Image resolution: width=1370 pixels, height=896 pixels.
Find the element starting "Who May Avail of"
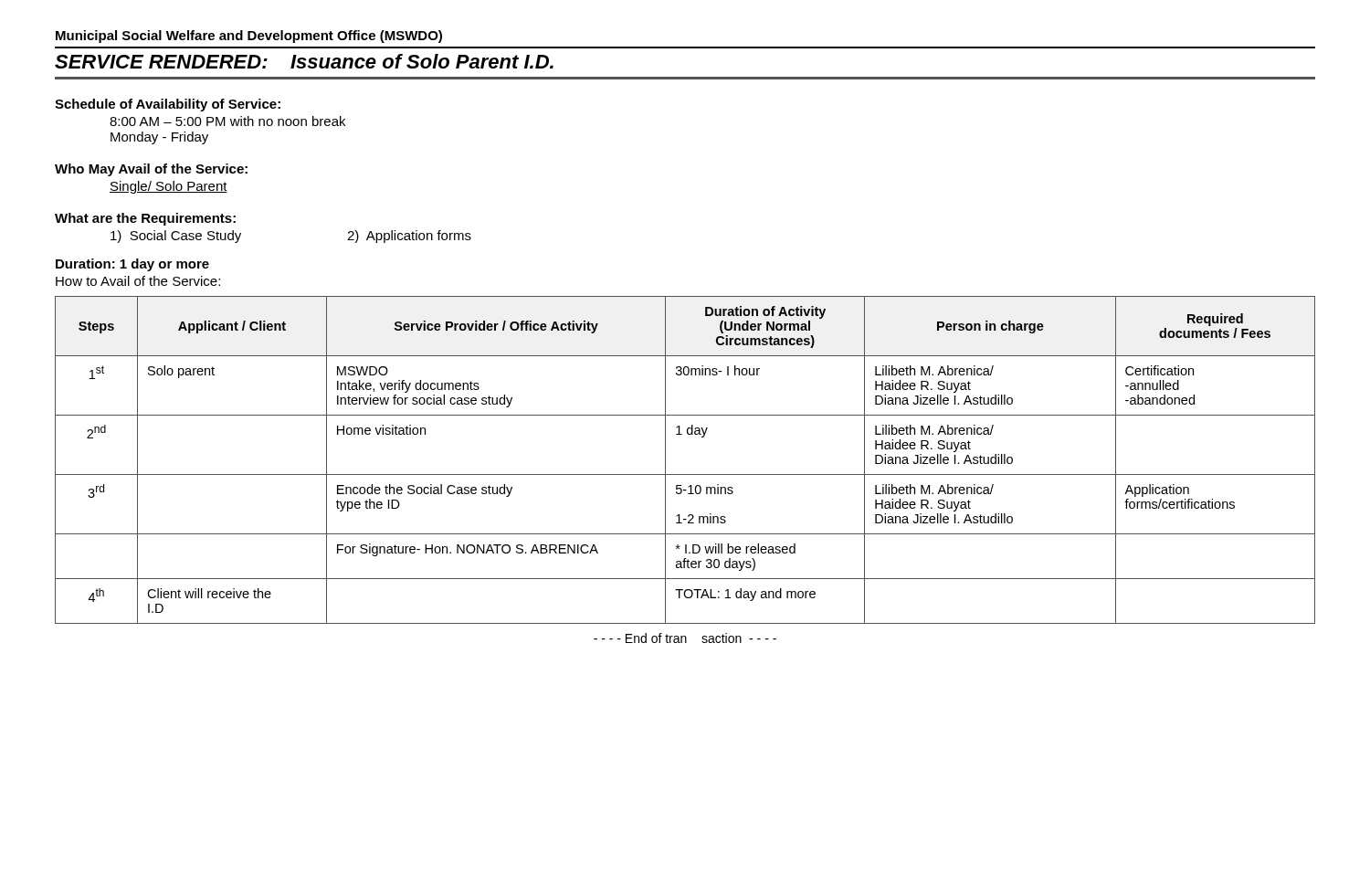152,168
